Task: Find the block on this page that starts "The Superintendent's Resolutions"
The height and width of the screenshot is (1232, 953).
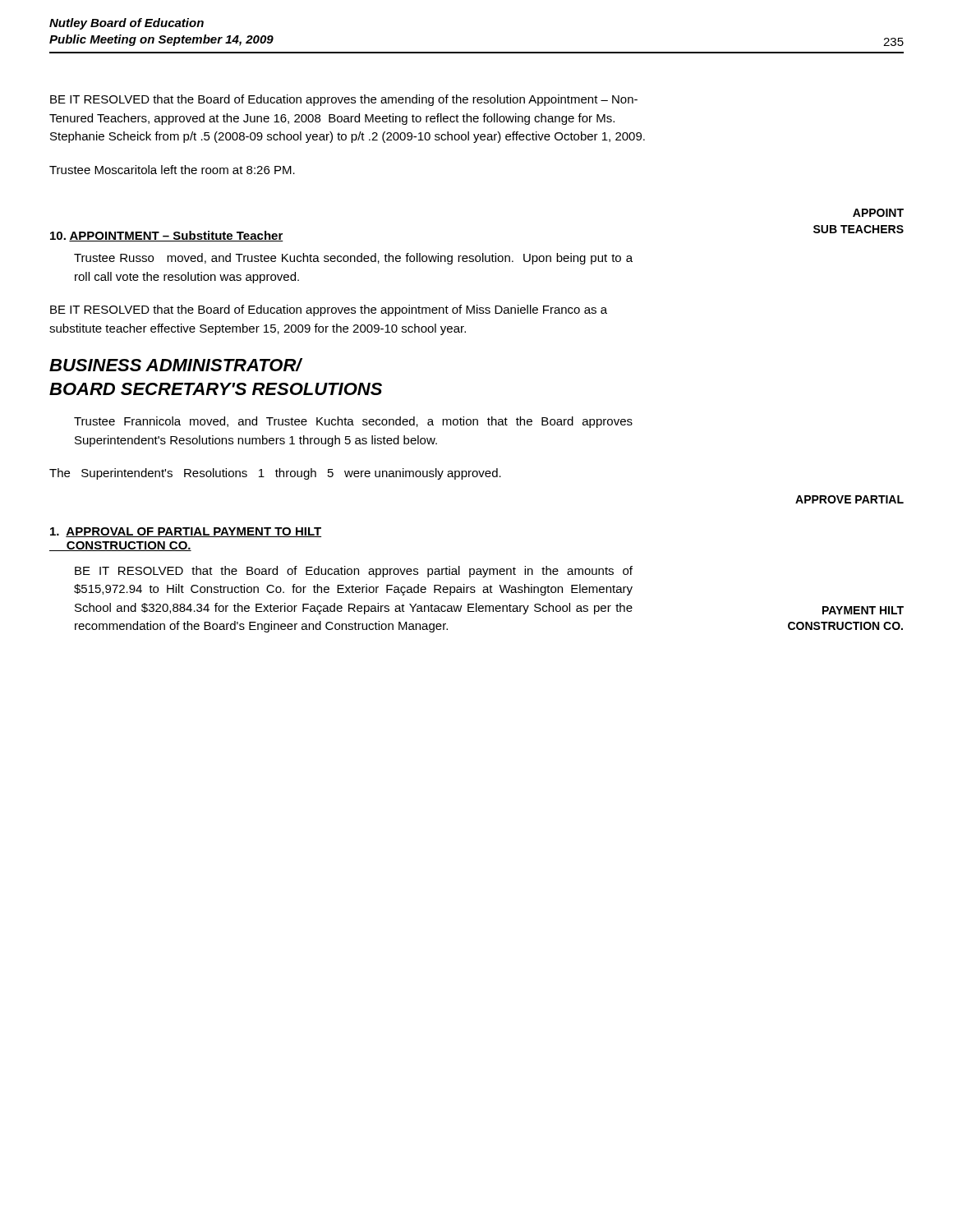Action: (x=276, y=473)
